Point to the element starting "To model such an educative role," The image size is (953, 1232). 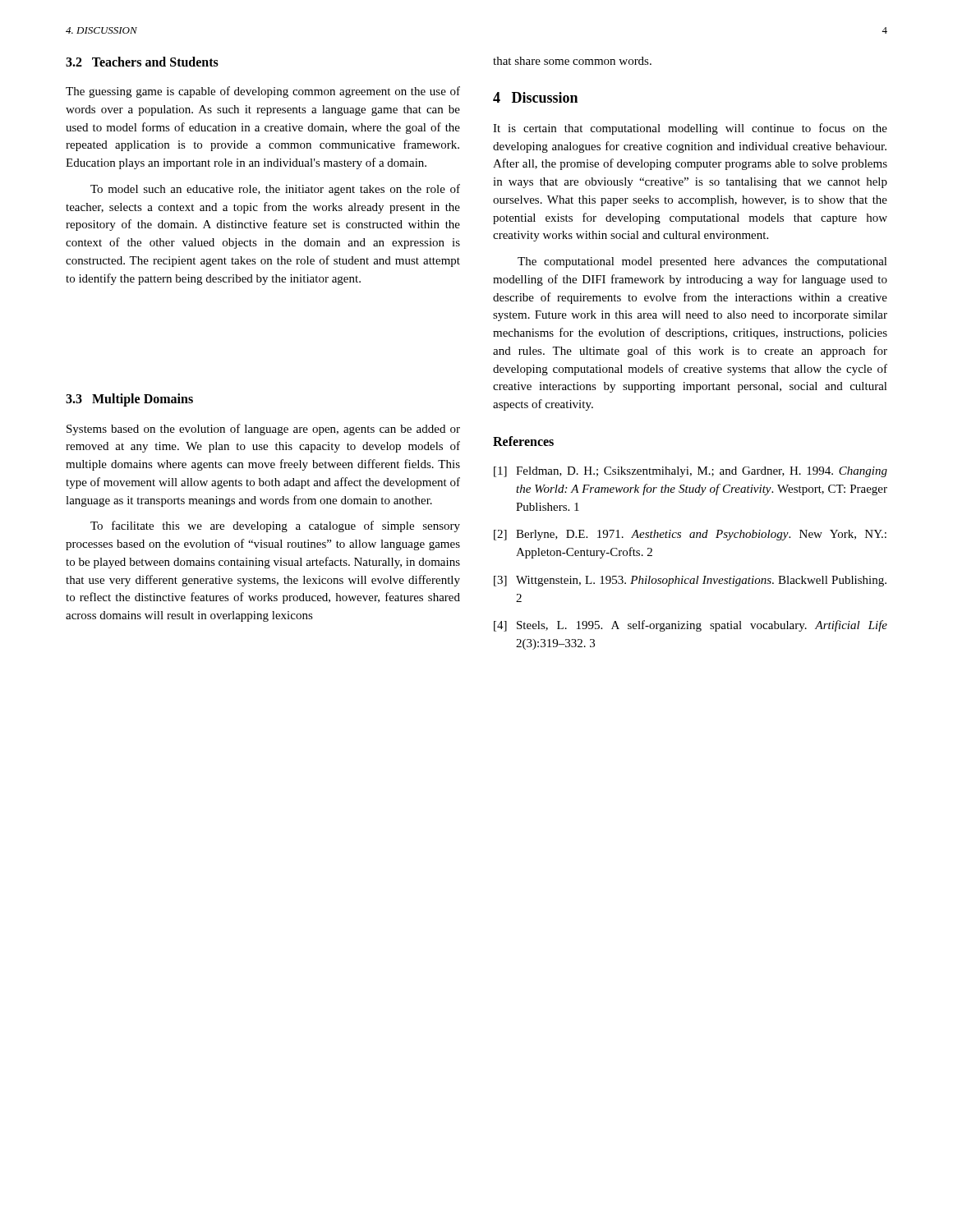263,234
